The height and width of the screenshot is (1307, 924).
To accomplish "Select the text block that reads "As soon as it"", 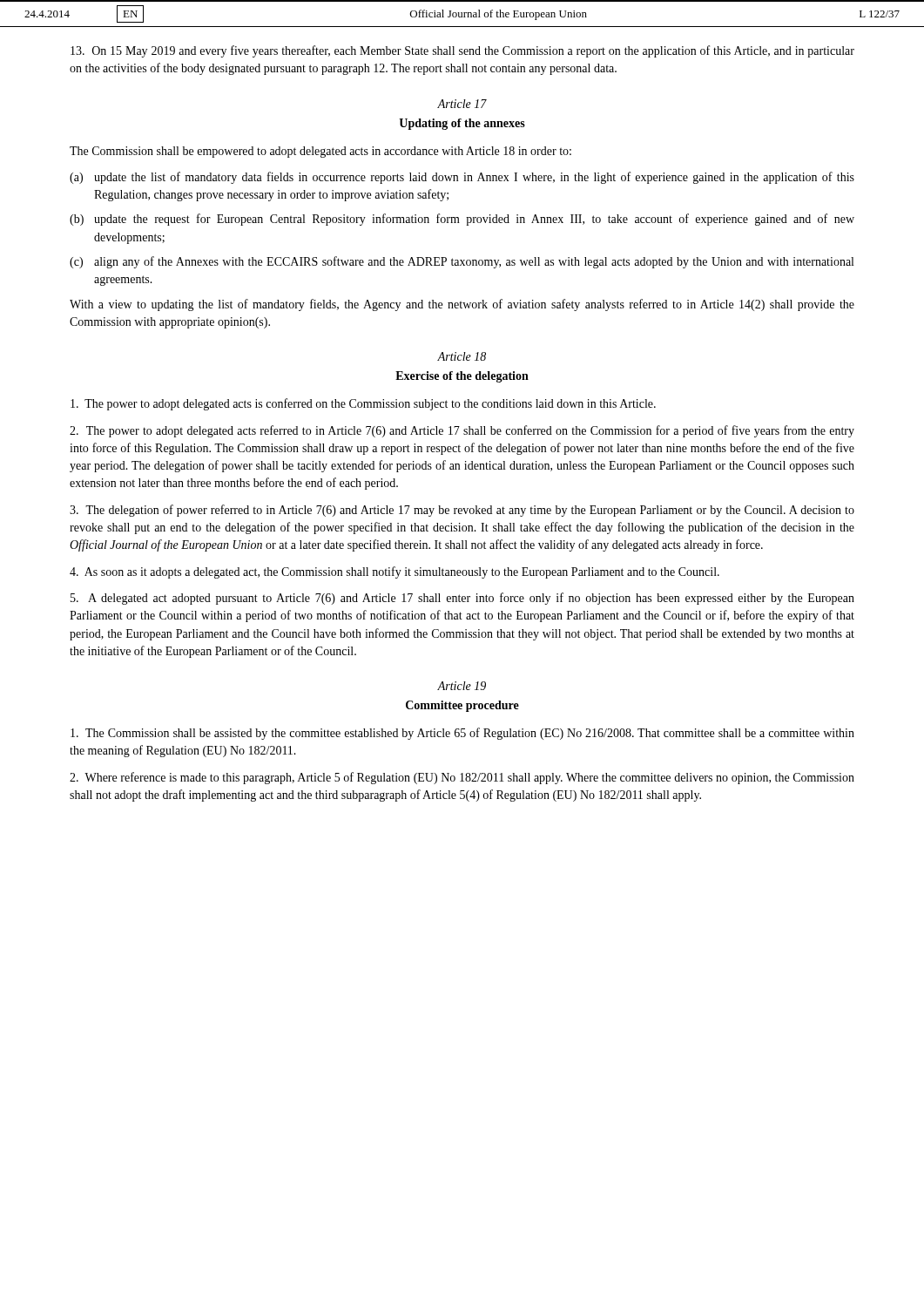I will click(395, 572).
